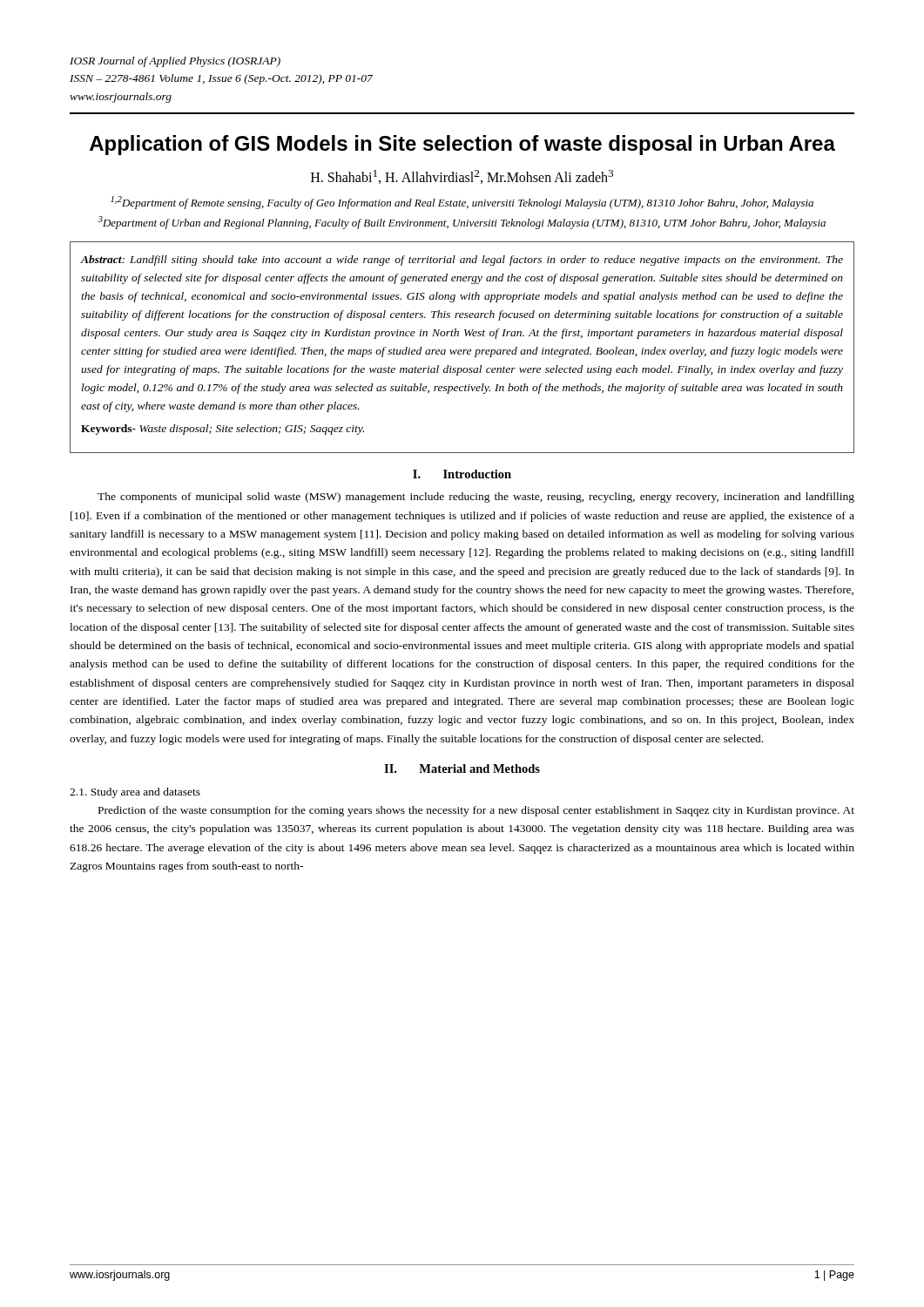Point to the block beginning "H. Shahabi1, H. Allahvirdiasl2,"
The image size is (924, 1307).
pos(462,176)
